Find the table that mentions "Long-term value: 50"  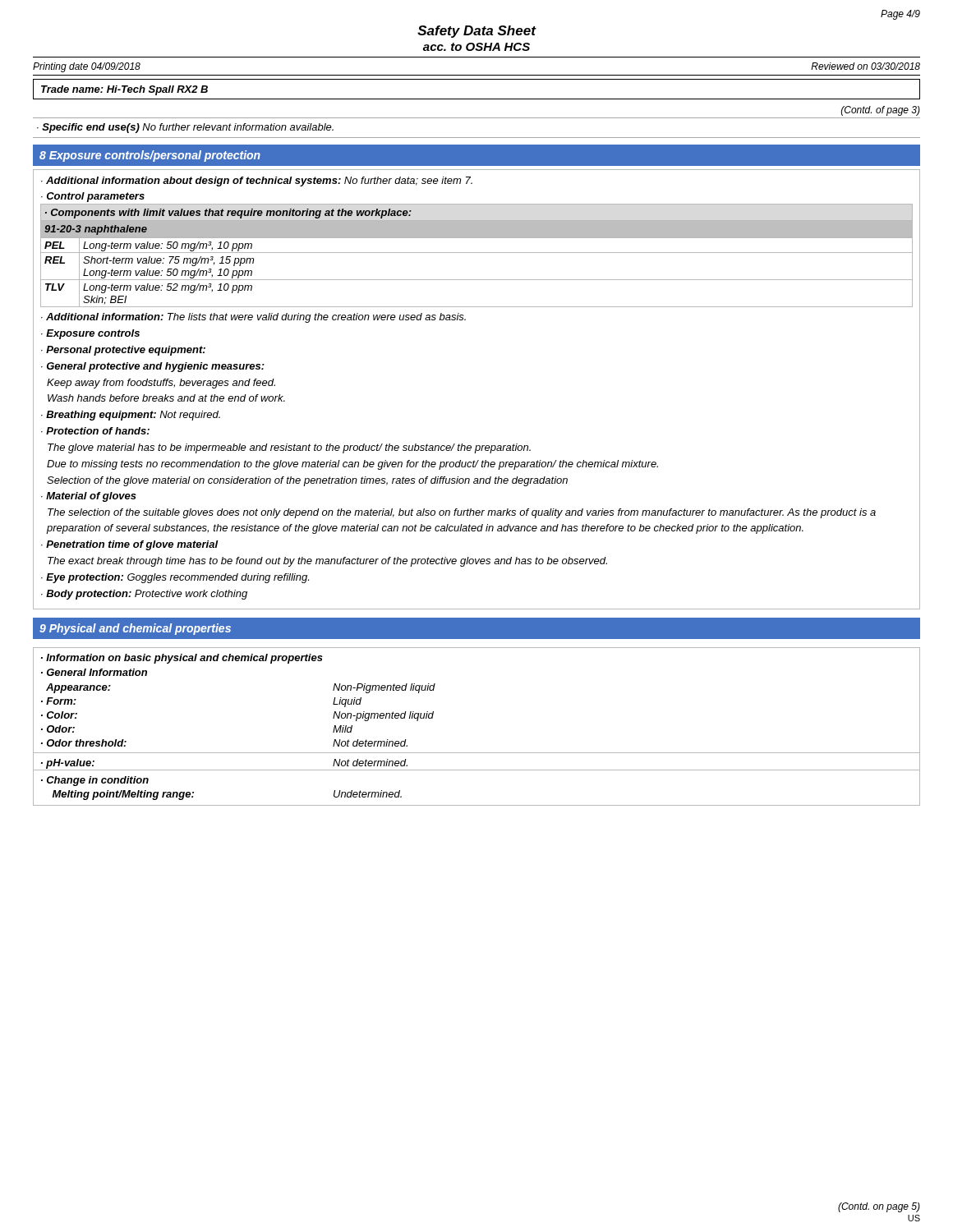coord(476,272)
